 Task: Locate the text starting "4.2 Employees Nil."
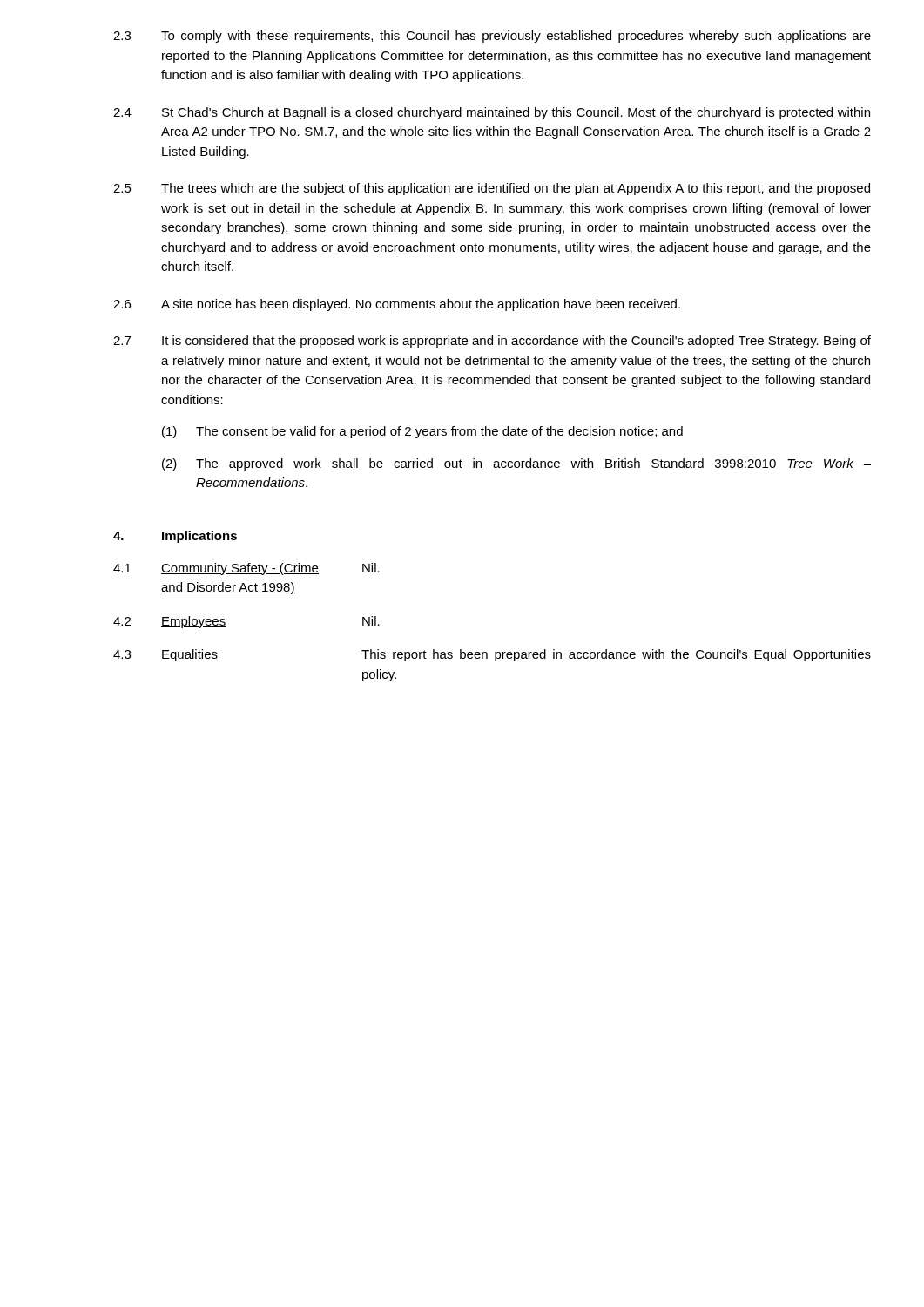click(x=203, y=622)
